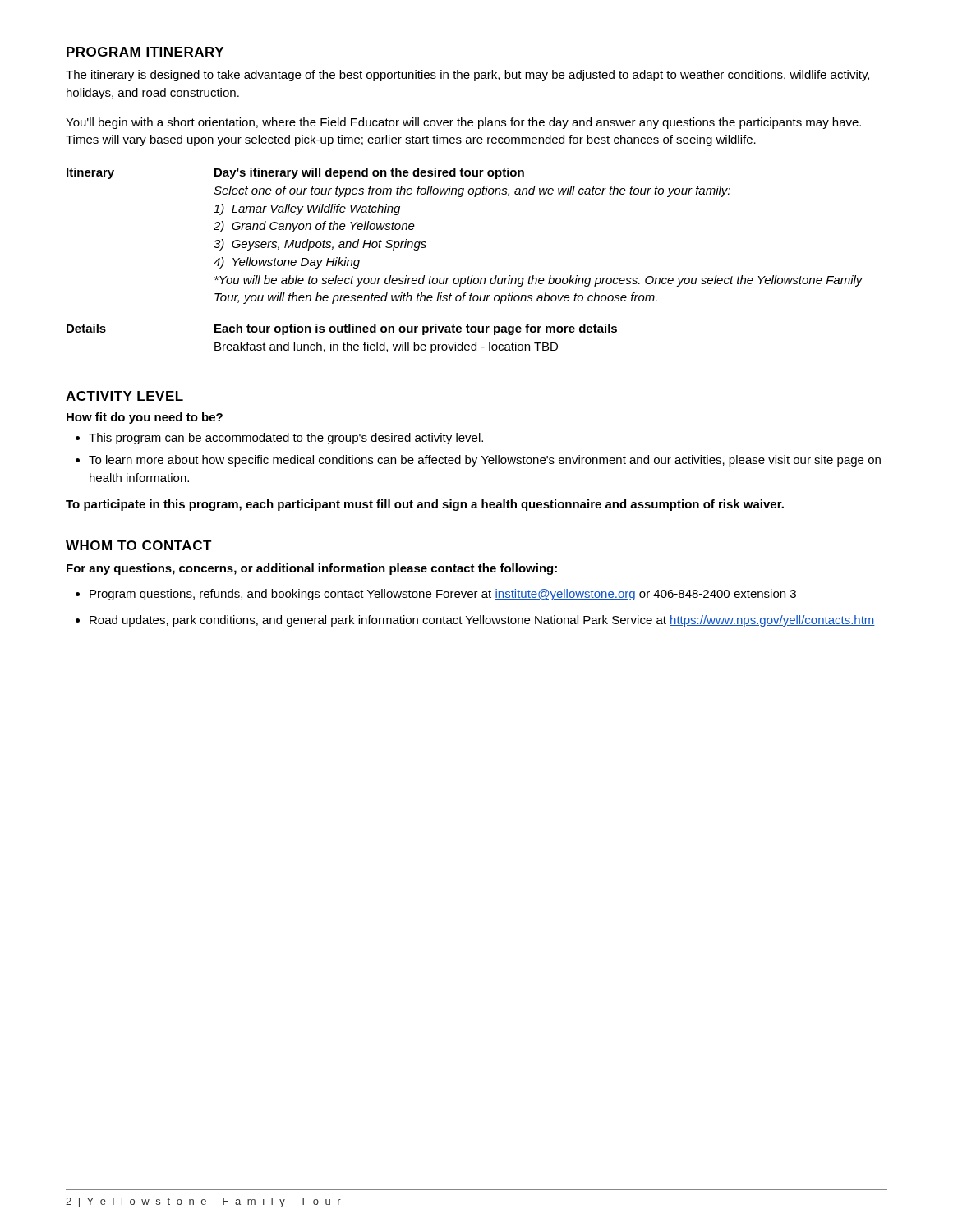Viewport: 953px width, 1232px height.
Task: Click on the list item containing "Road updates, park conditions, and general park"
Action: (482, 620)
